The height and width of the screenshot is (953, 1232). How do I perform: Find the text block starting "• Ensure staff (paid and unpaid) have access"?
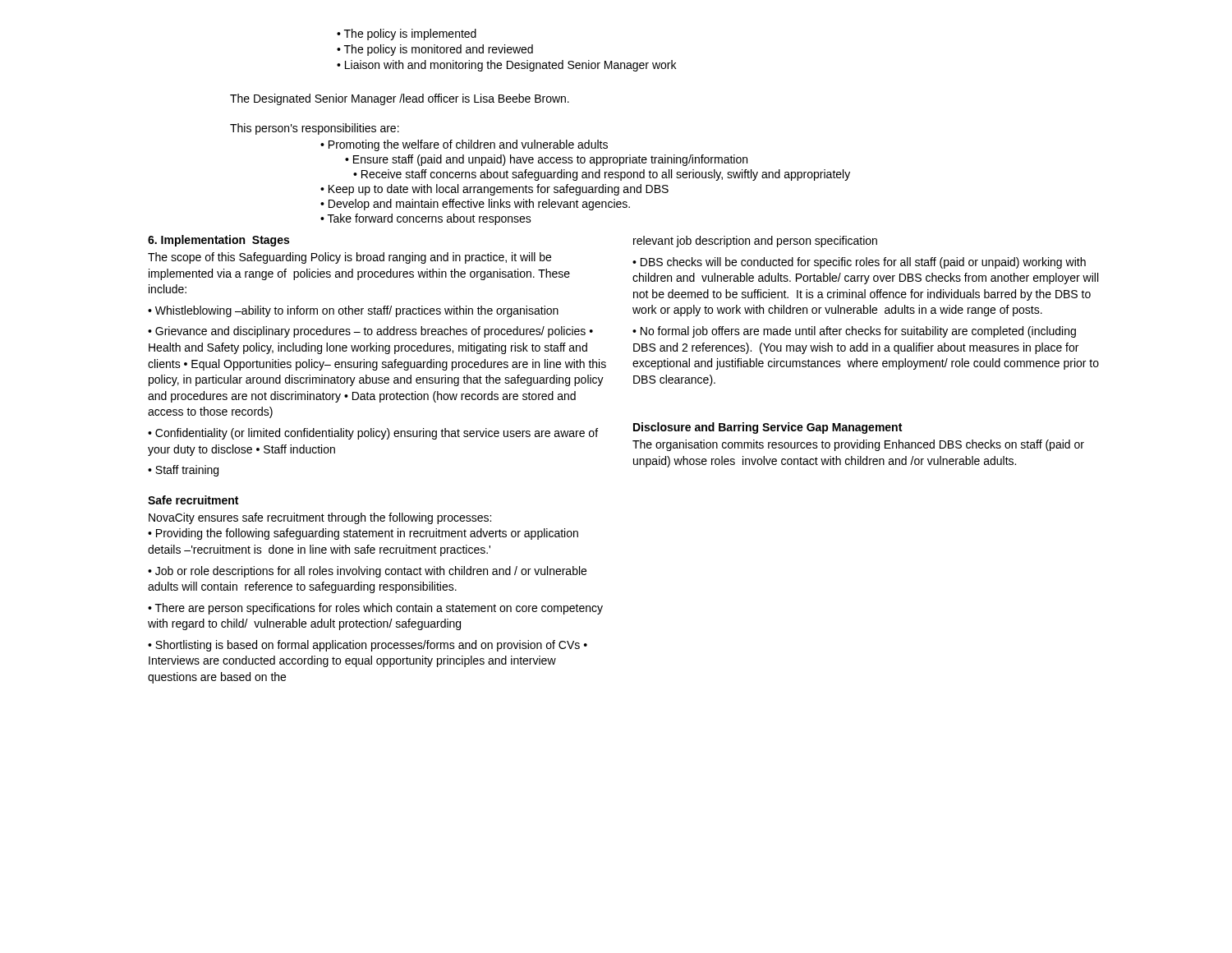tap(547, 159)
